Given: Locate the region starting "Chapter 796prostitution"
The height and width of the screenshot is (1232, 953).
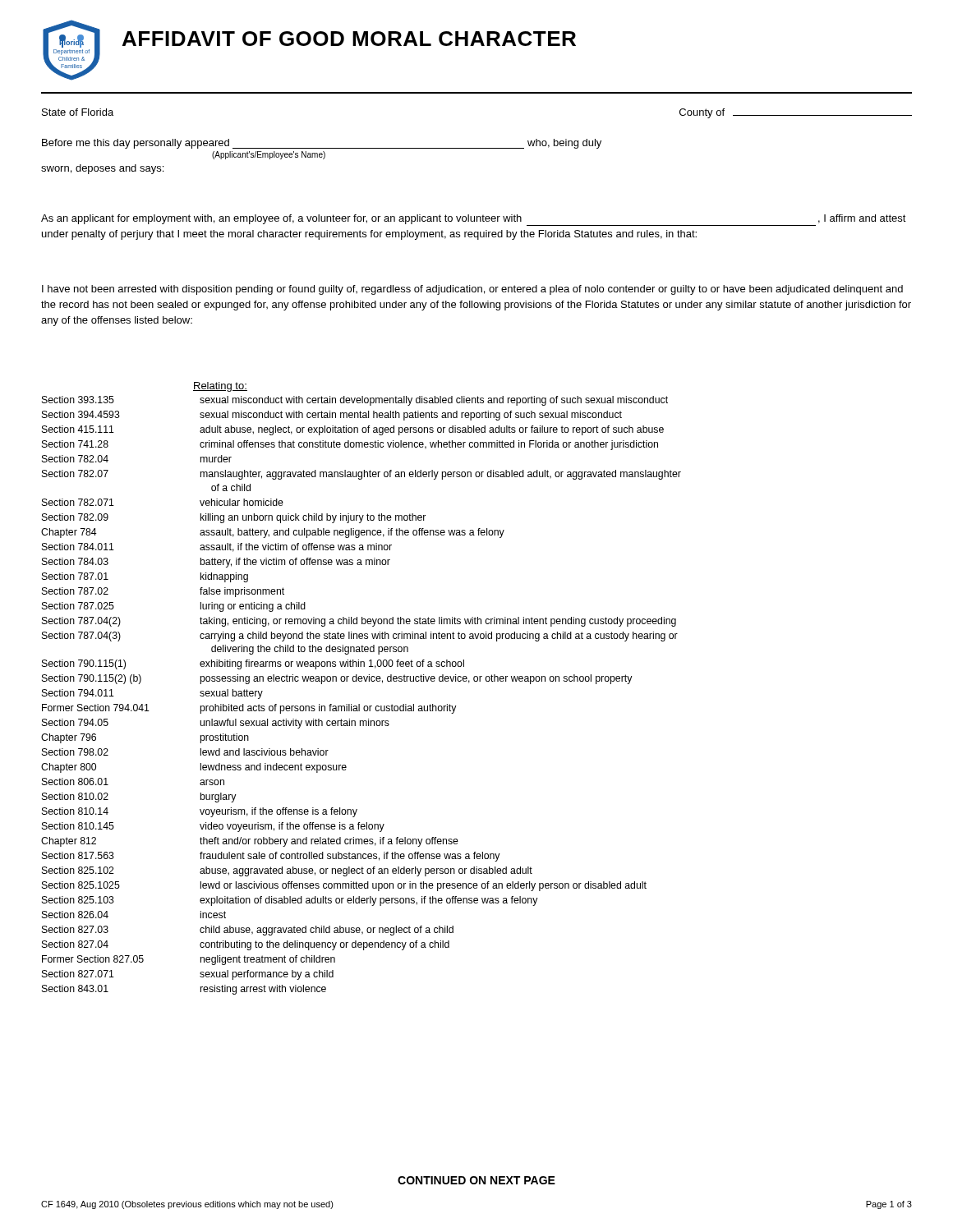Looking at the screenshot, I should 64,738.
